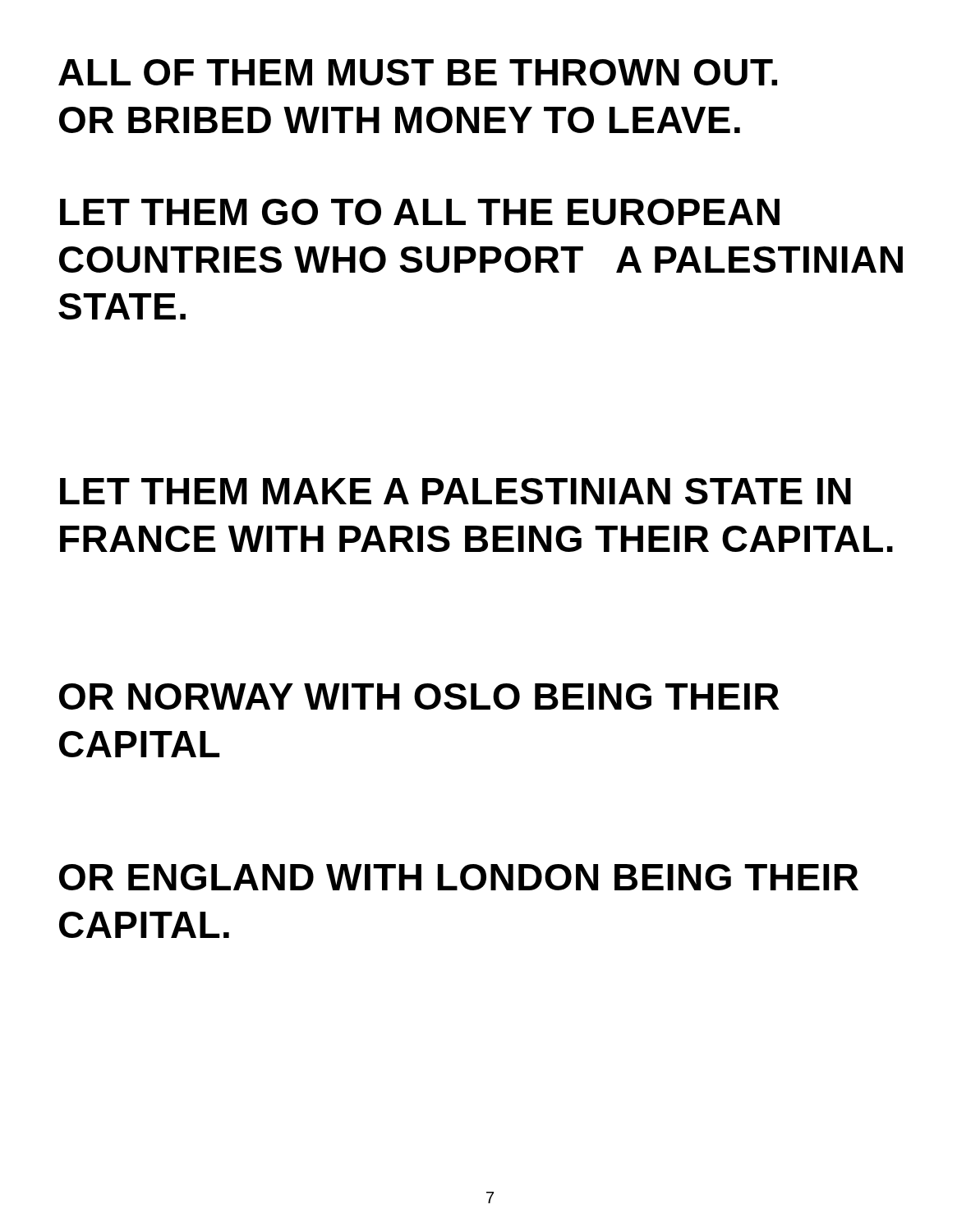Viewport: 980px width, 1232px height.
Task: Where does it say "OR ENGLAND WITH LONDON BEING THEIR CAPITAL."?
Action: (x=459, y=901)
